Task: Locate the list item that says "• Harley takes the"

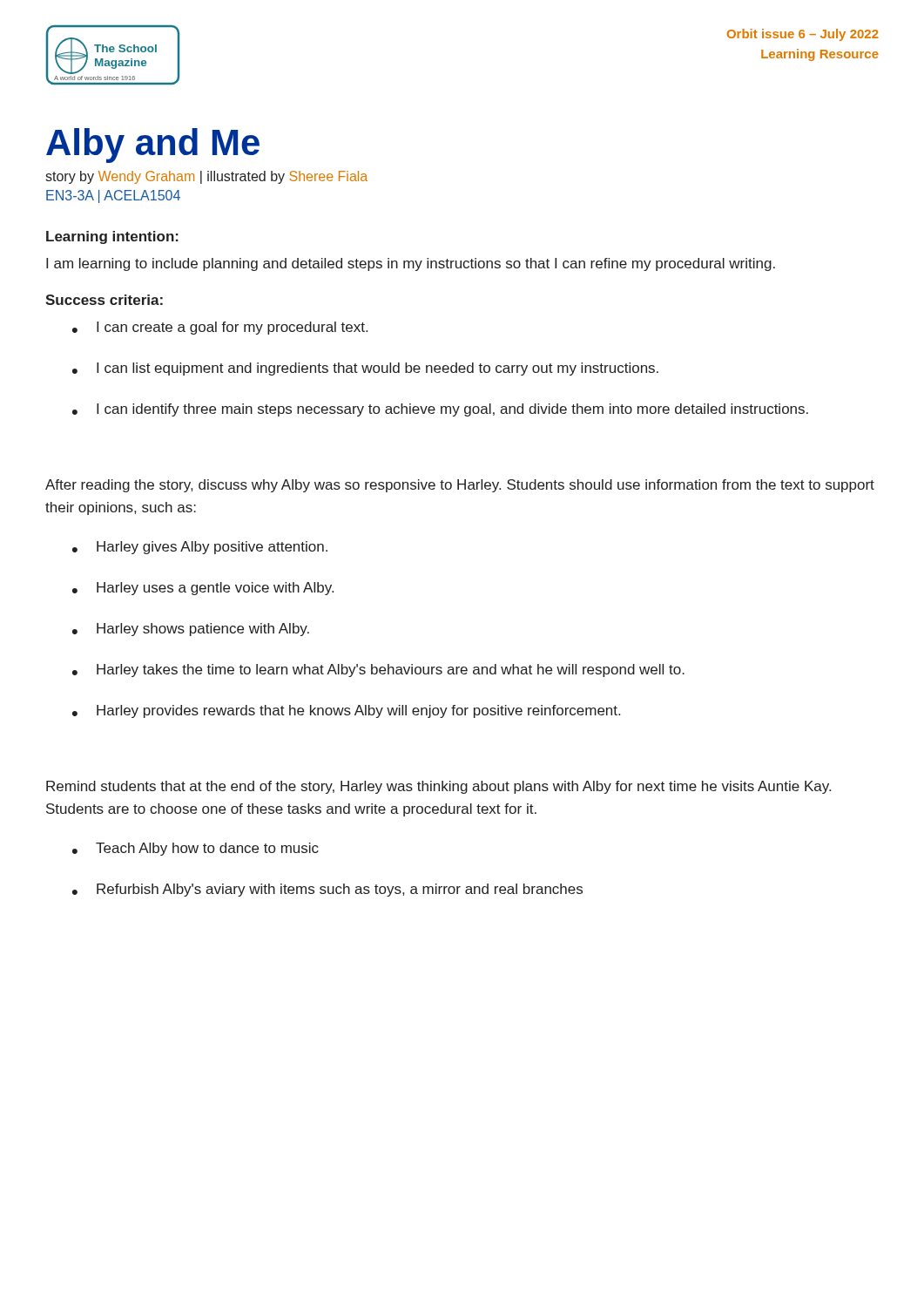Action: point(462,673)
